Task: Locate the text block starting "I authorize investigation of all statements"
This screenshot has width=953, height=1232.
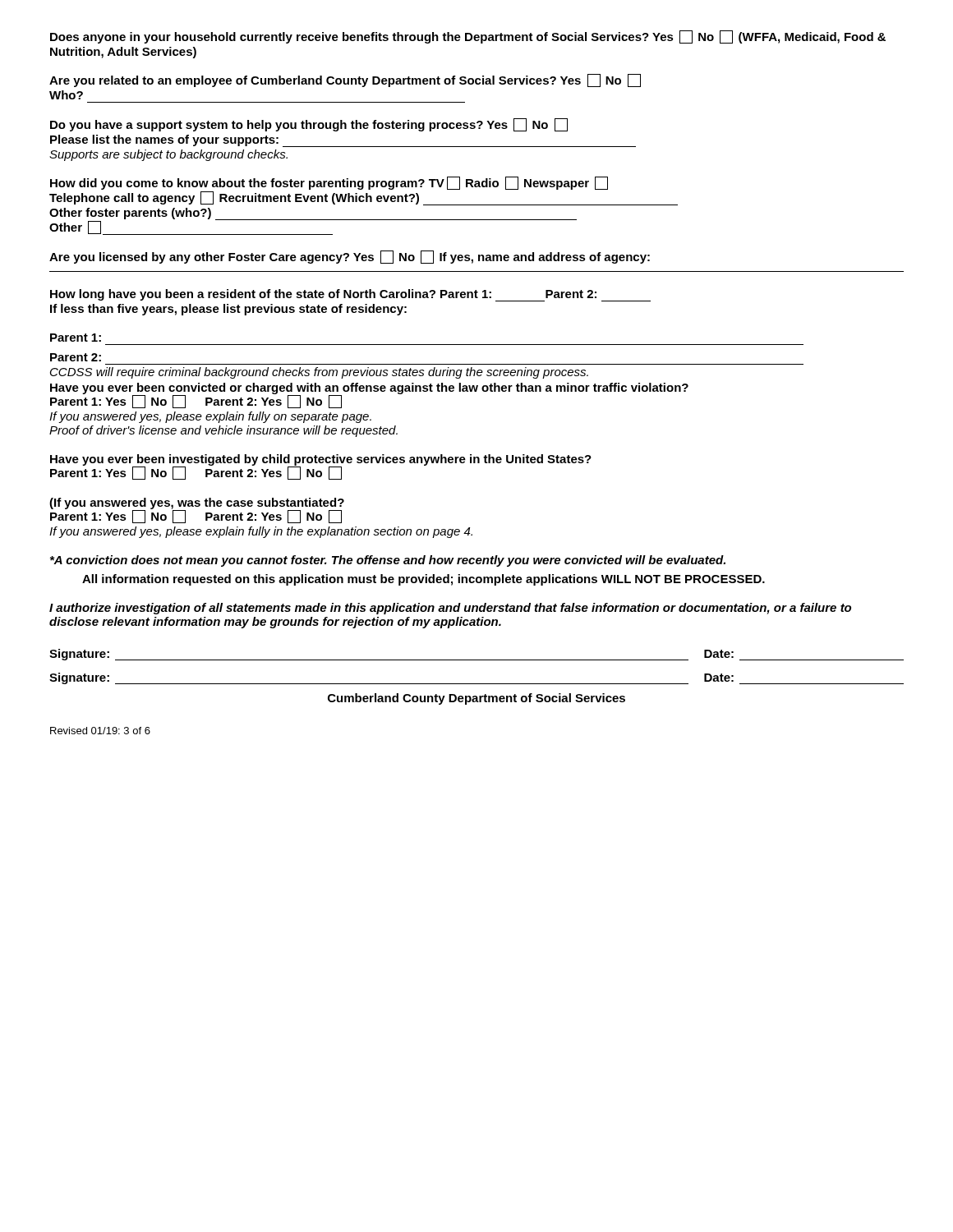Action: [x=451, y=615]
